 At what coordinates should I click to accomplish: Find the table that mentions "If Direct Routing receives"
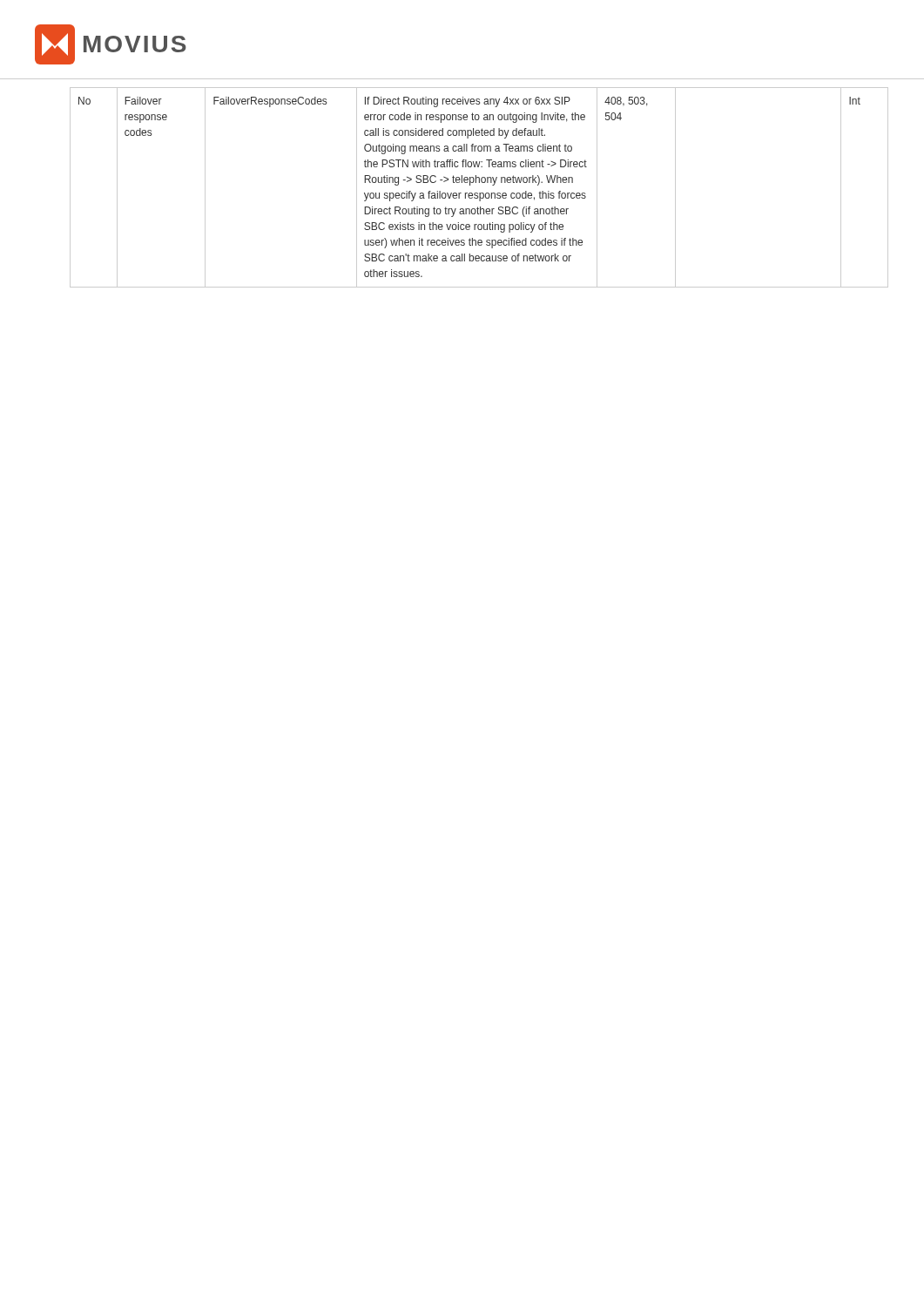coord(479,187)
